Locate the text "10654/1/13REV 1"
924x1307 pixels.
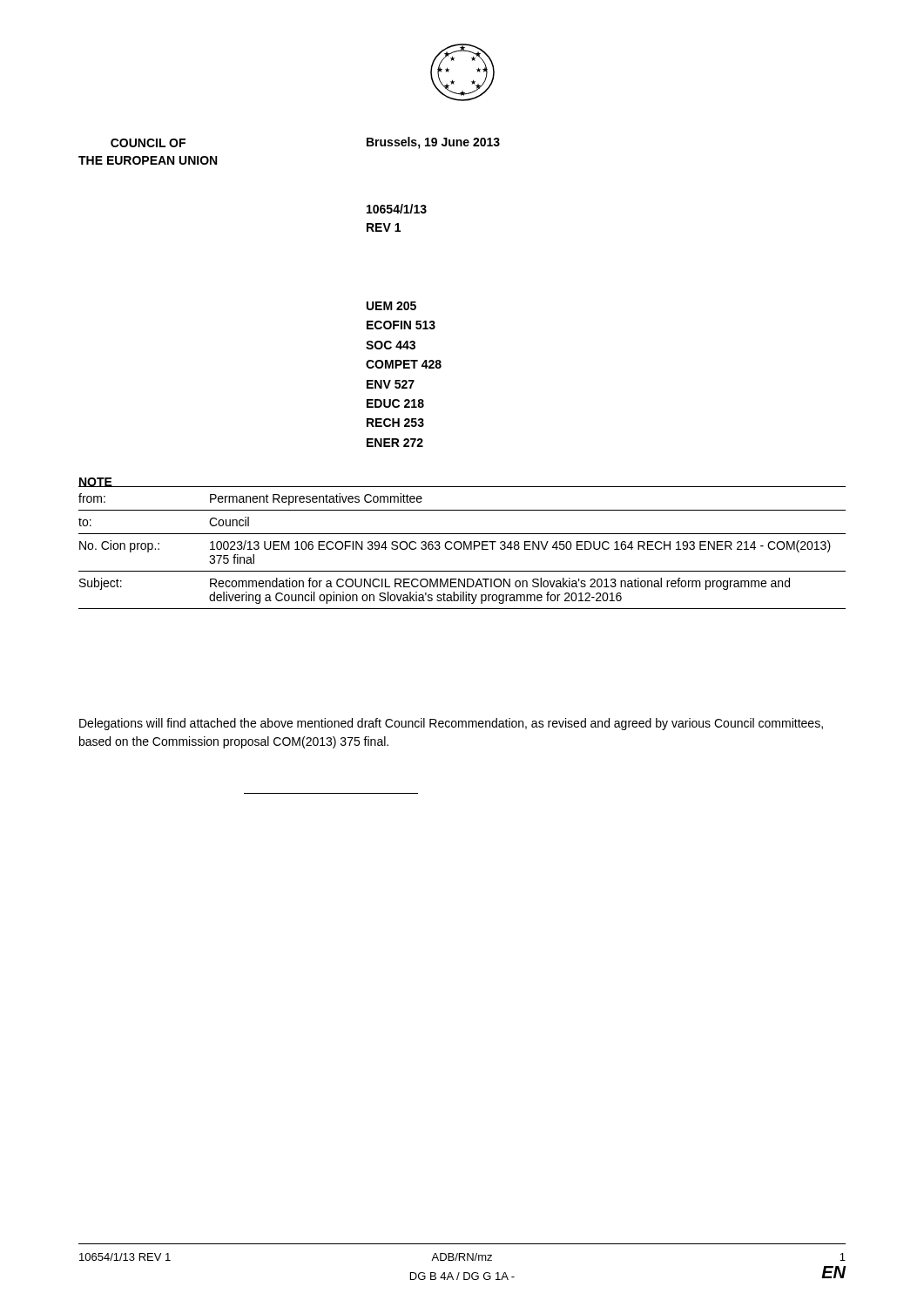(x=396, y=218)
